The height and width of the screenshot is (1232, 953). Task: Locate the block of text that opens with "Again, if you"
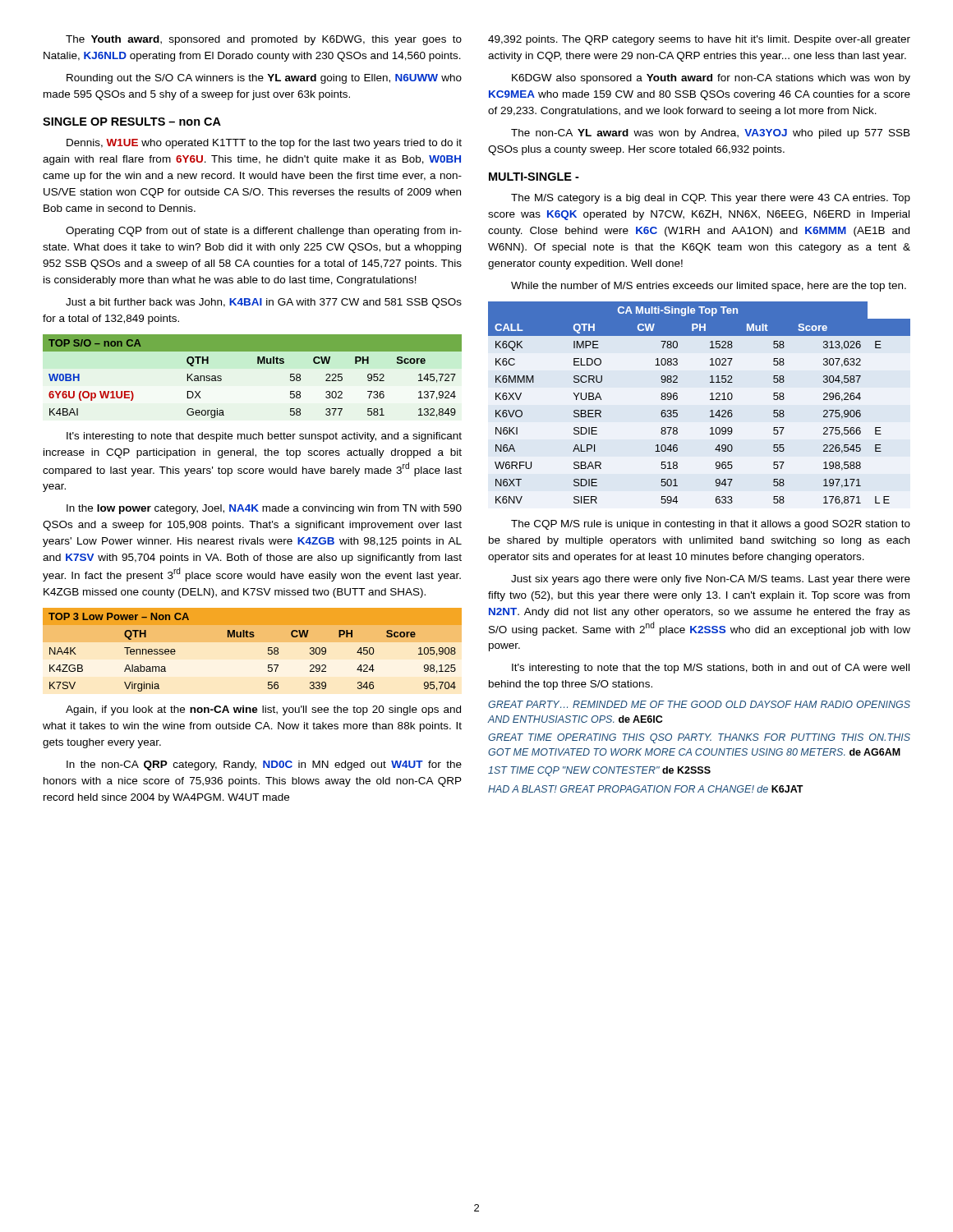coord(252,753)
